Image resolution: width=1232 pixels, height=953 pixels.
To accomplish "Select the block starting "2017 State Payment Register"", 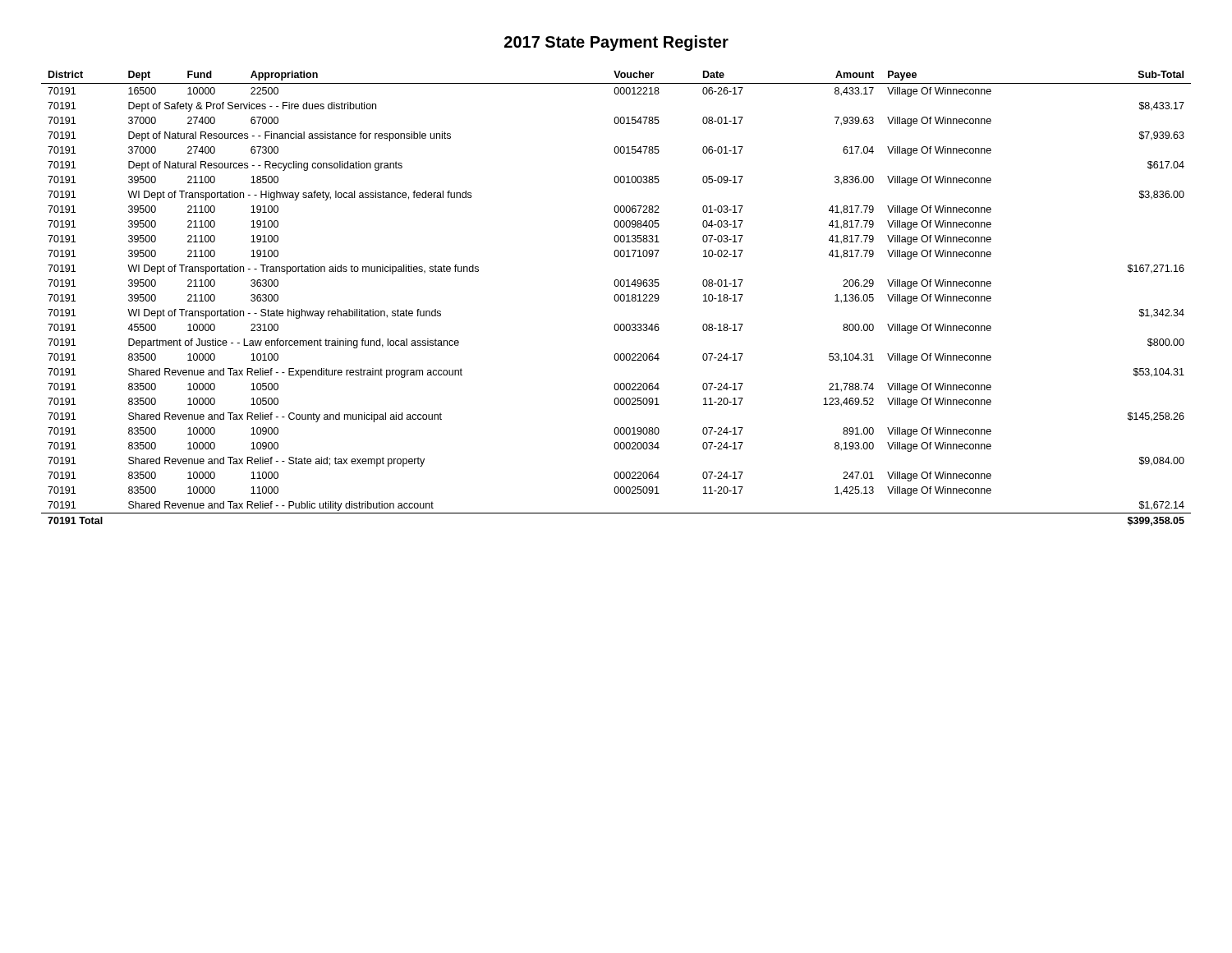I will click(x=616, y=42).
